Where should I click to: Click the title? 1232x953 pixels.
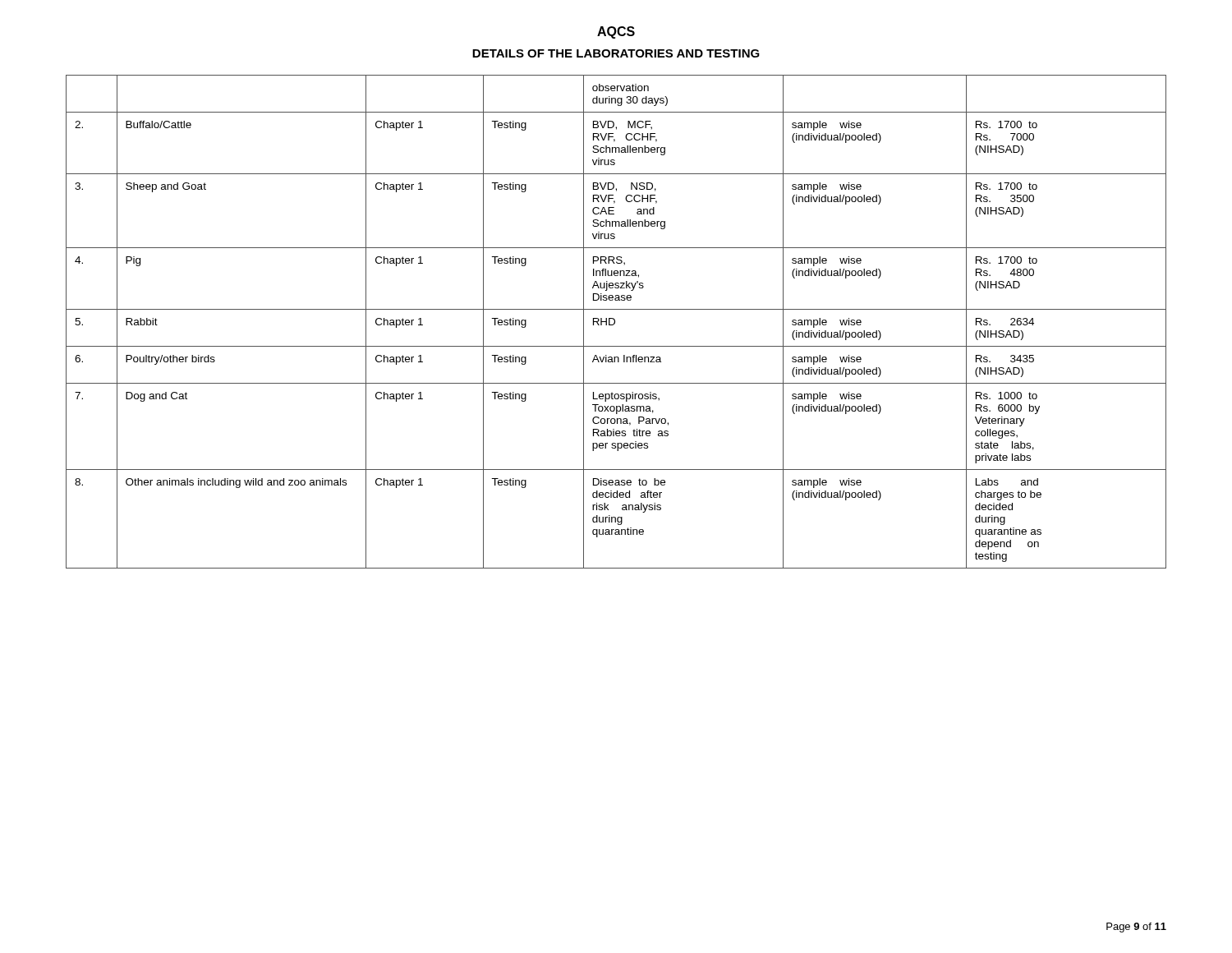[616, 32]
